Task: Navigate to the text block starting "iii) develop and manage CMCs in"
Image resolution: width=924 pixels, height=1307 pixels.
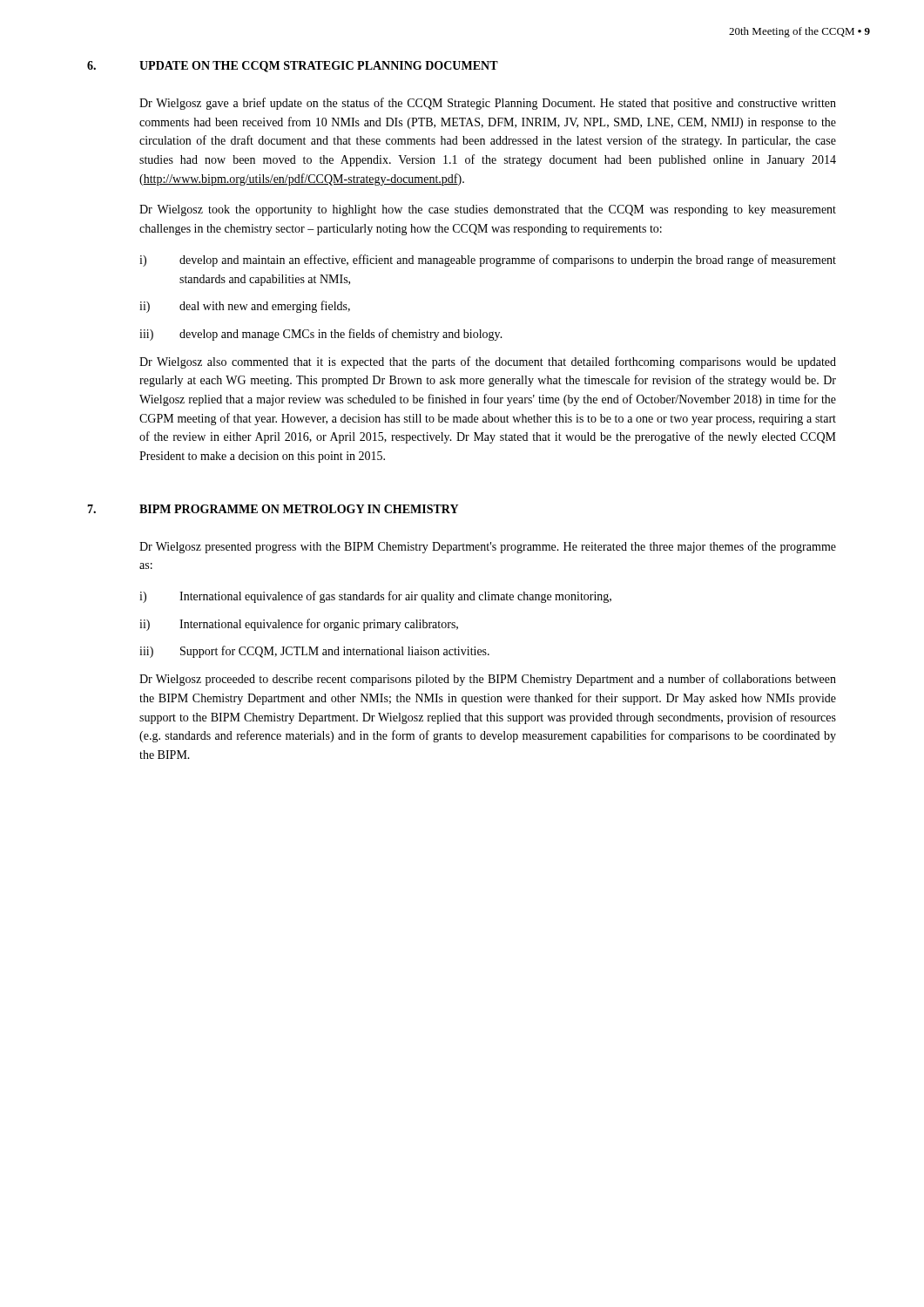Action: (488, 334)
